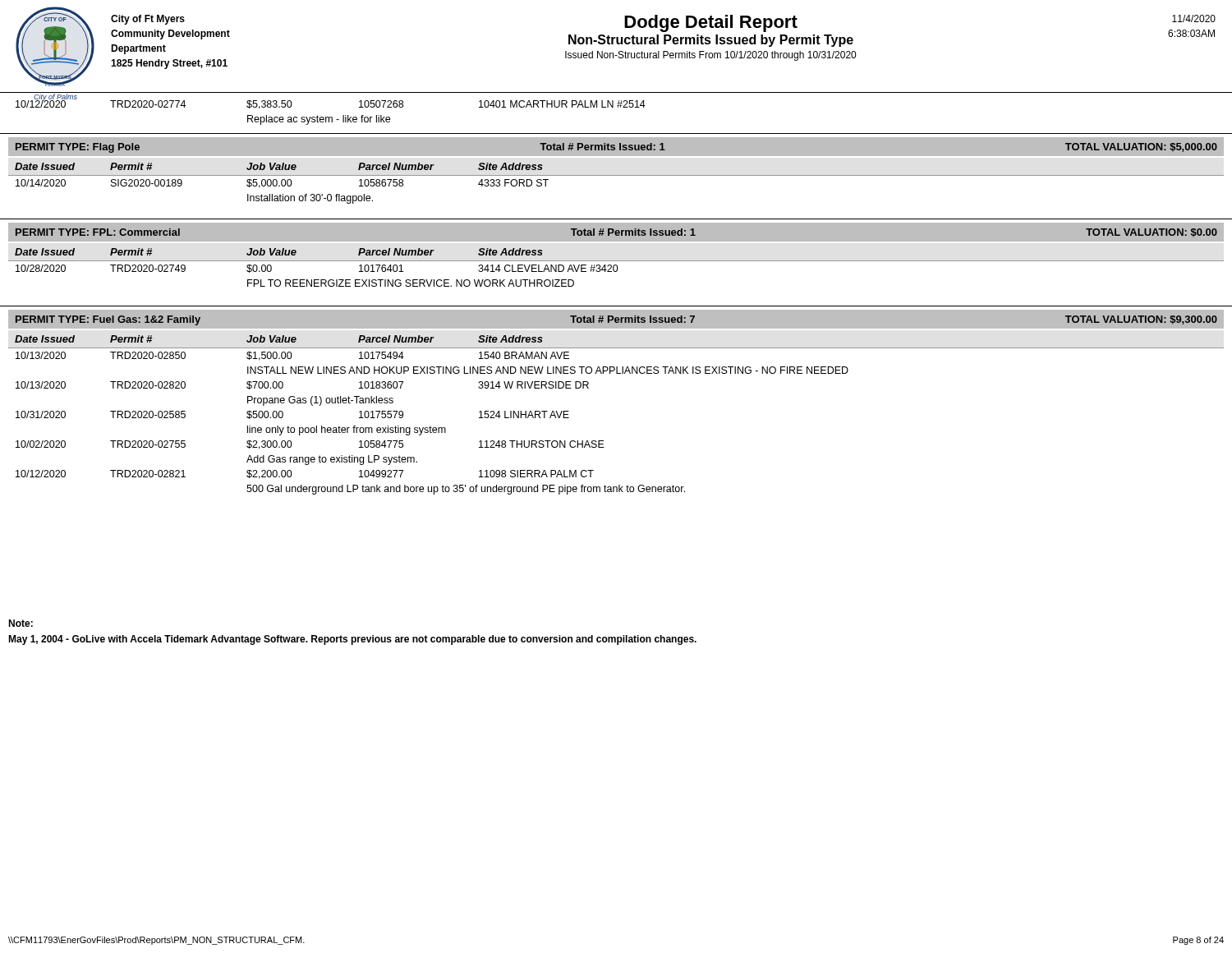The image size is (1232, 953).
Task: Locate the text "Dodge Detail Report"
Action: [710, 22]
